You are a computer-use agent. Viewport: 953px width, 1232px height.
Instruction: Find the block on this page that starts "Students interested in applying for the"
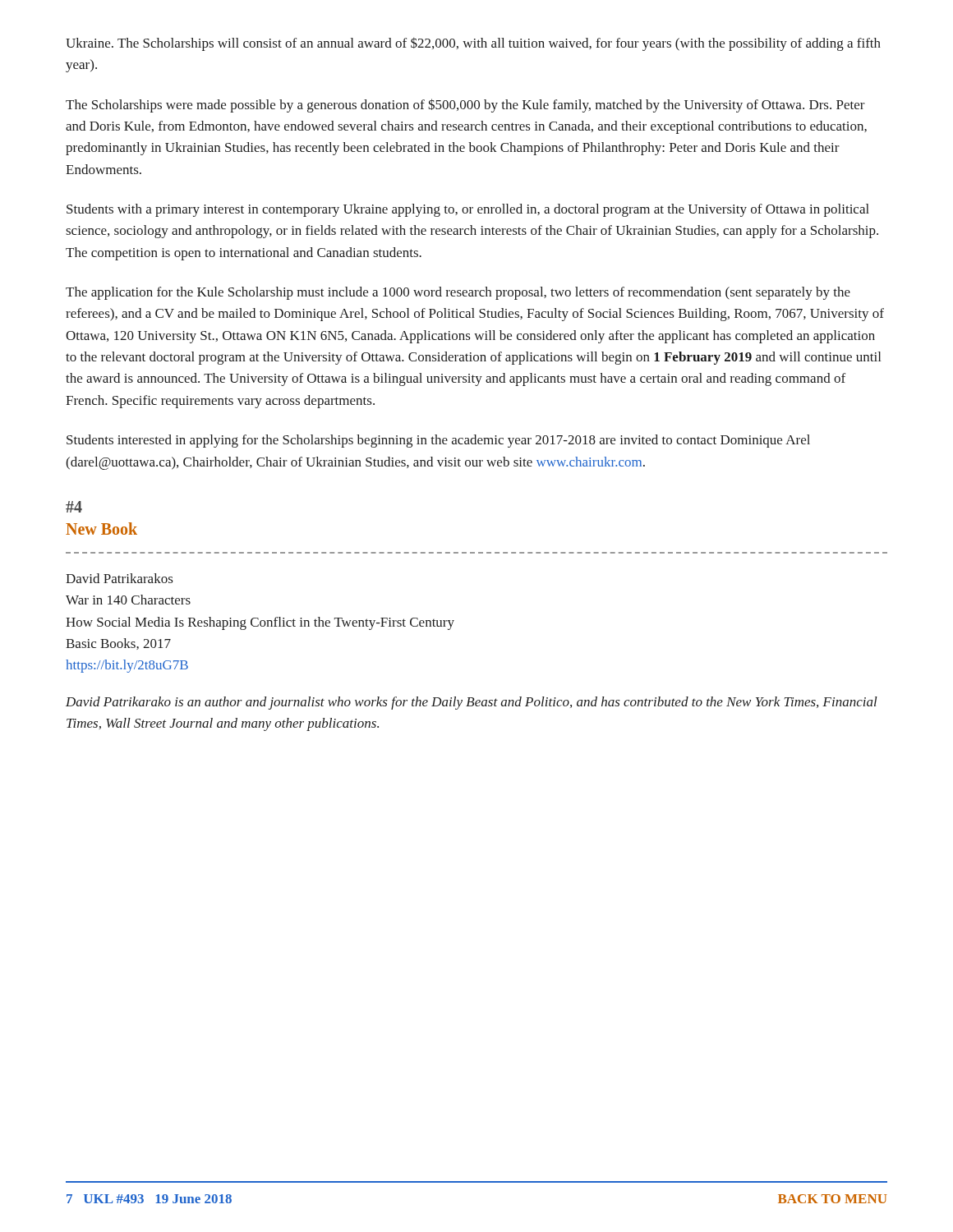[438, 451]
